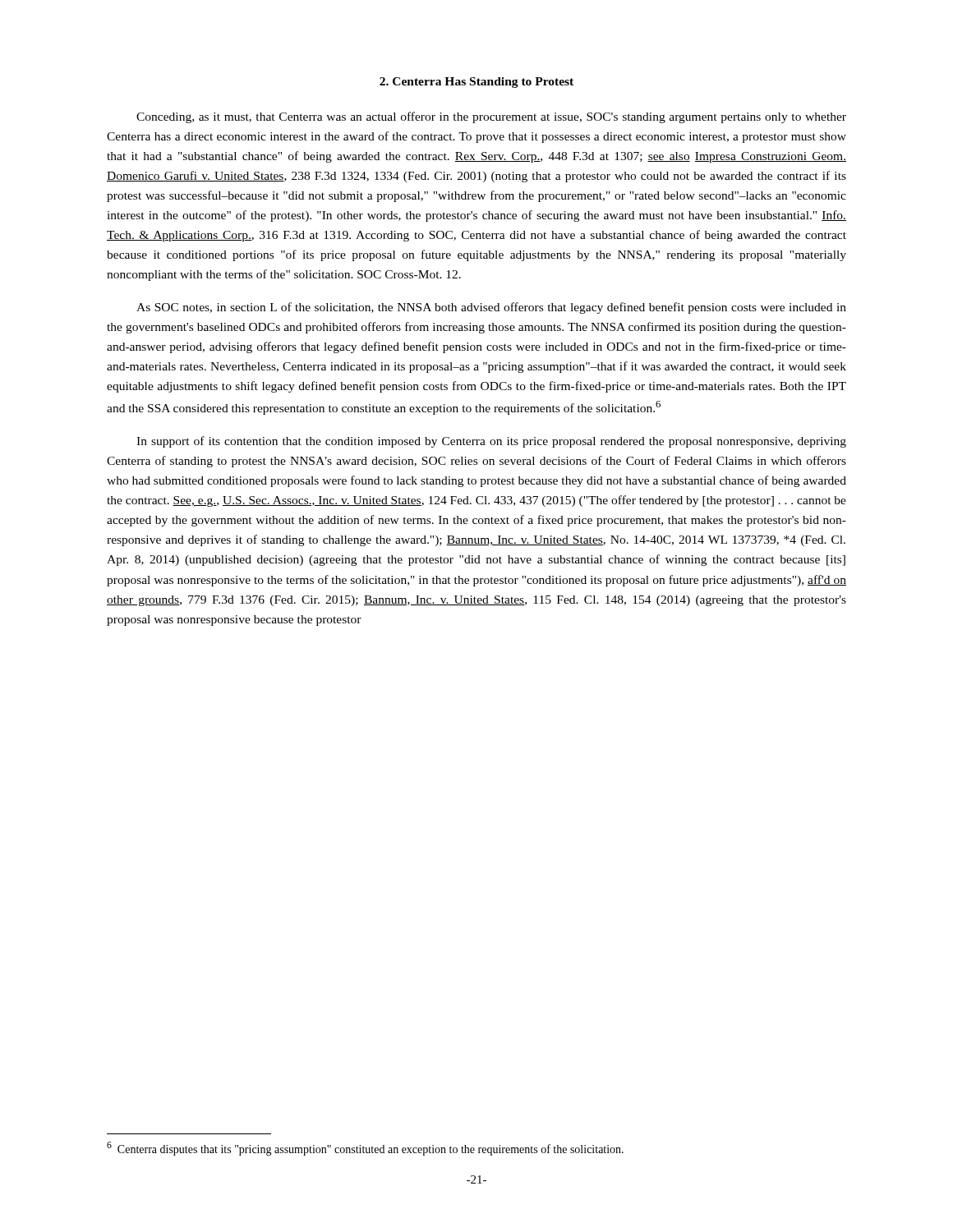Select the footnote that says "6 Centerra disputes that"
Viewport: 953px width, 1232px height.
[x=365, y=1148]
